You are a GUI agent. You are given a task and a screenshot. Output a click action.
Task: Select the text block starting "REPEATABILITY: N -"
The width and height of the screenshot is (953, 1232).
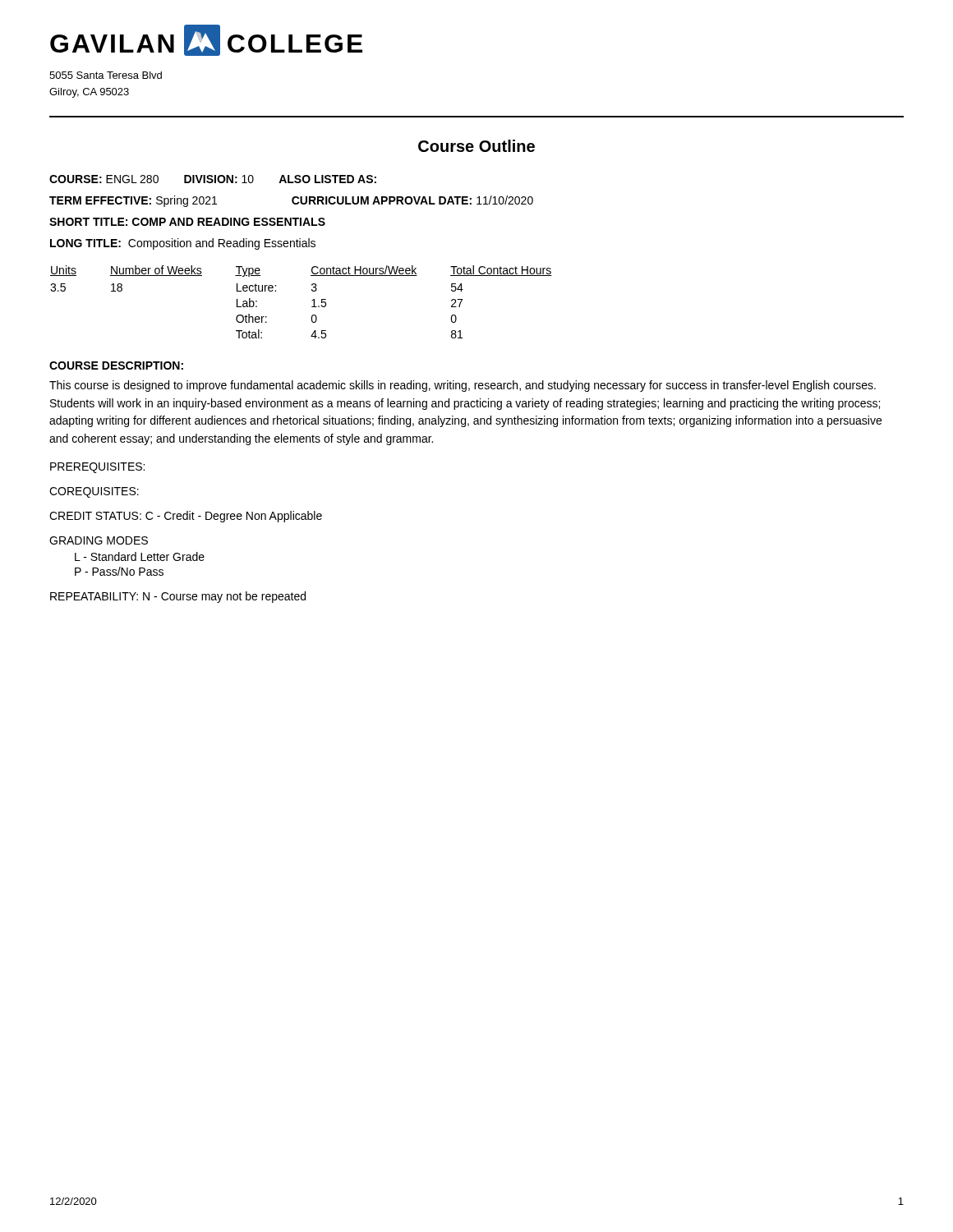point(178,596)
